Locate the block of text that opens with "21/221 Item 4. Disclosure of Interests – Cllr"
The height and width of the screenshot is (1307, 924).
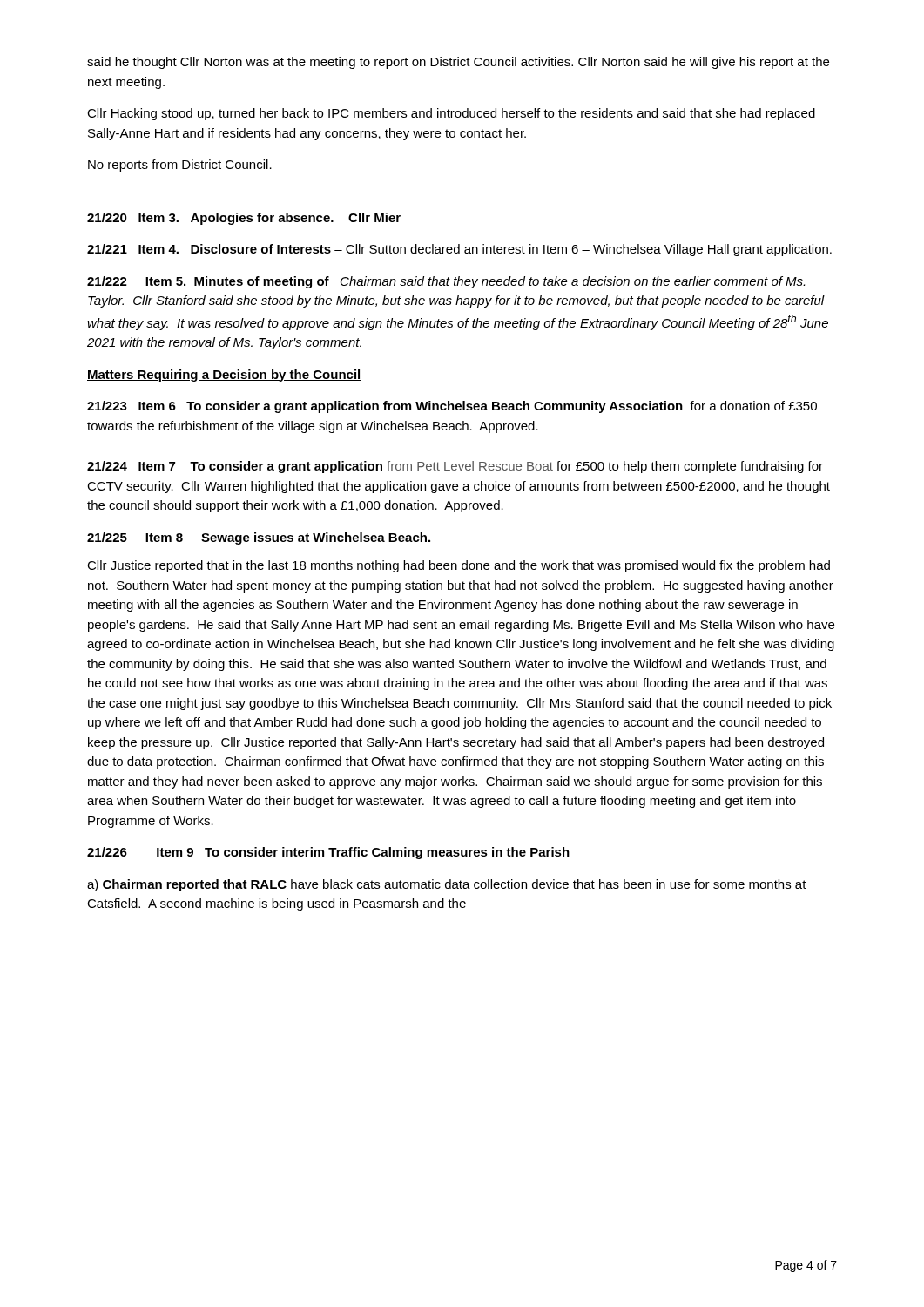(x=460, y=249)
